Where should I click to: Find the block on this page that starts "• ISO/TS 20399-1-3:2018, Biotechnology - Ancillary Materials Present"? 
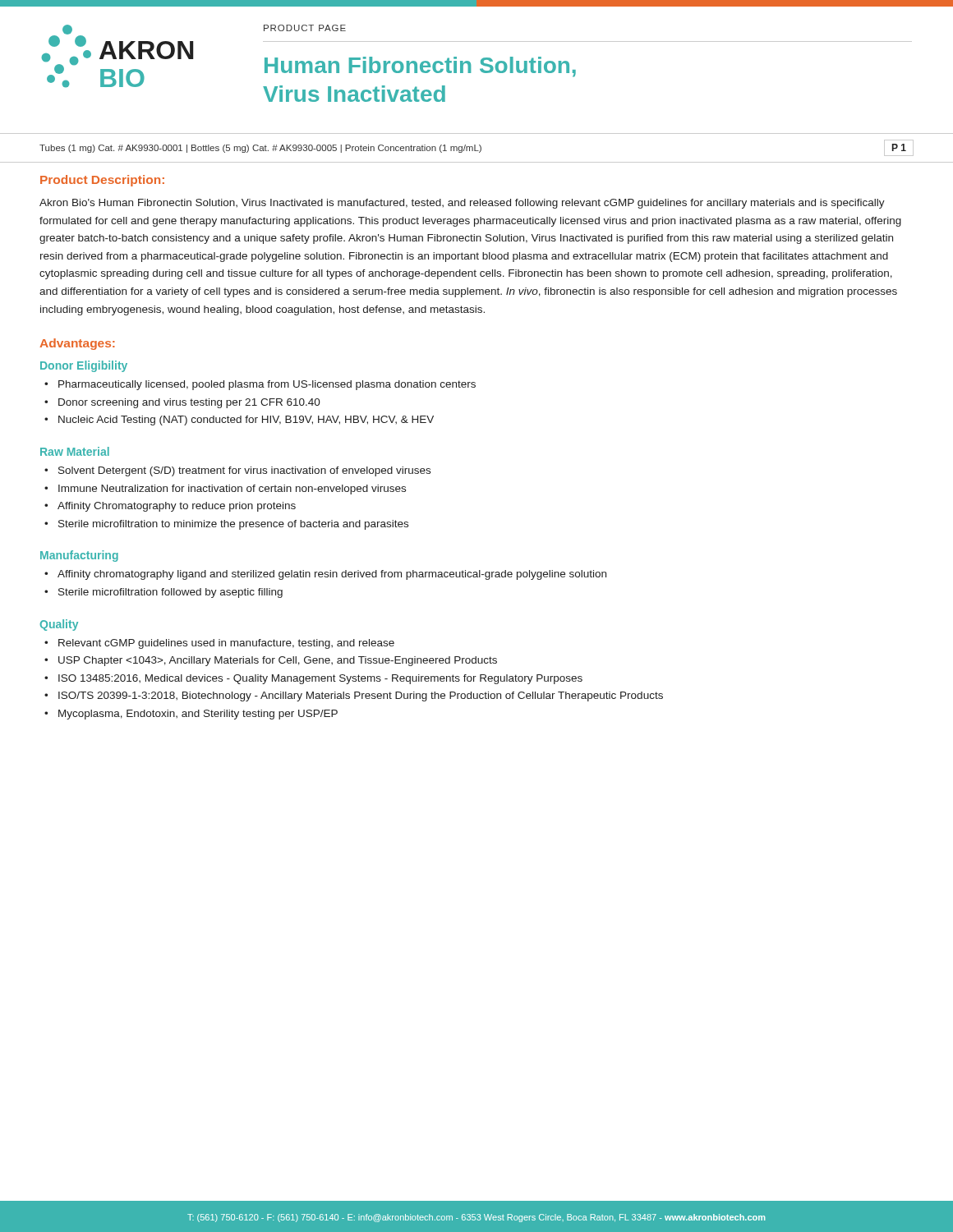(354, 696)
